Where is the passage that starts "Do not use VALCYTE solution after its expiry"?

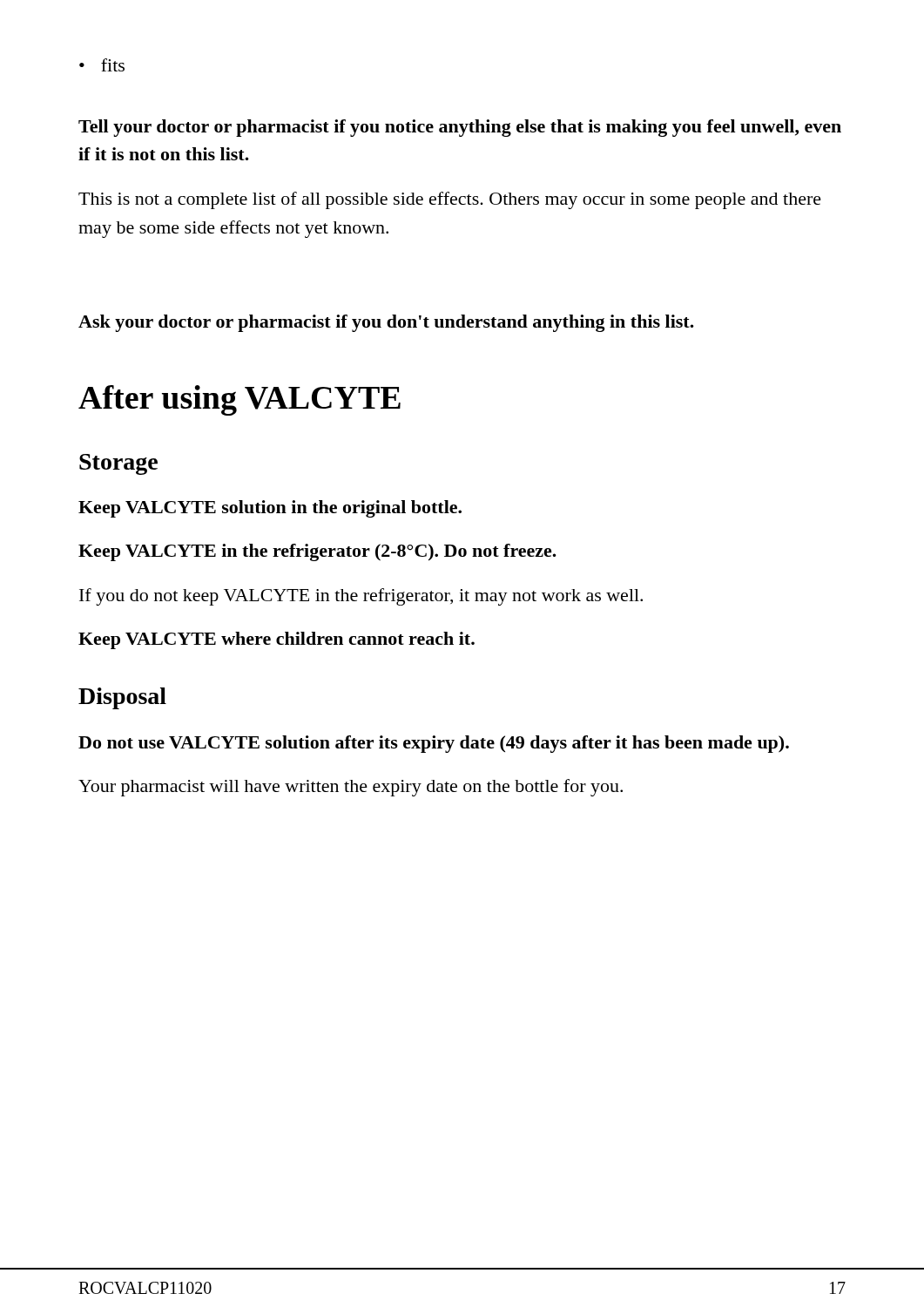tap(434, 742)
